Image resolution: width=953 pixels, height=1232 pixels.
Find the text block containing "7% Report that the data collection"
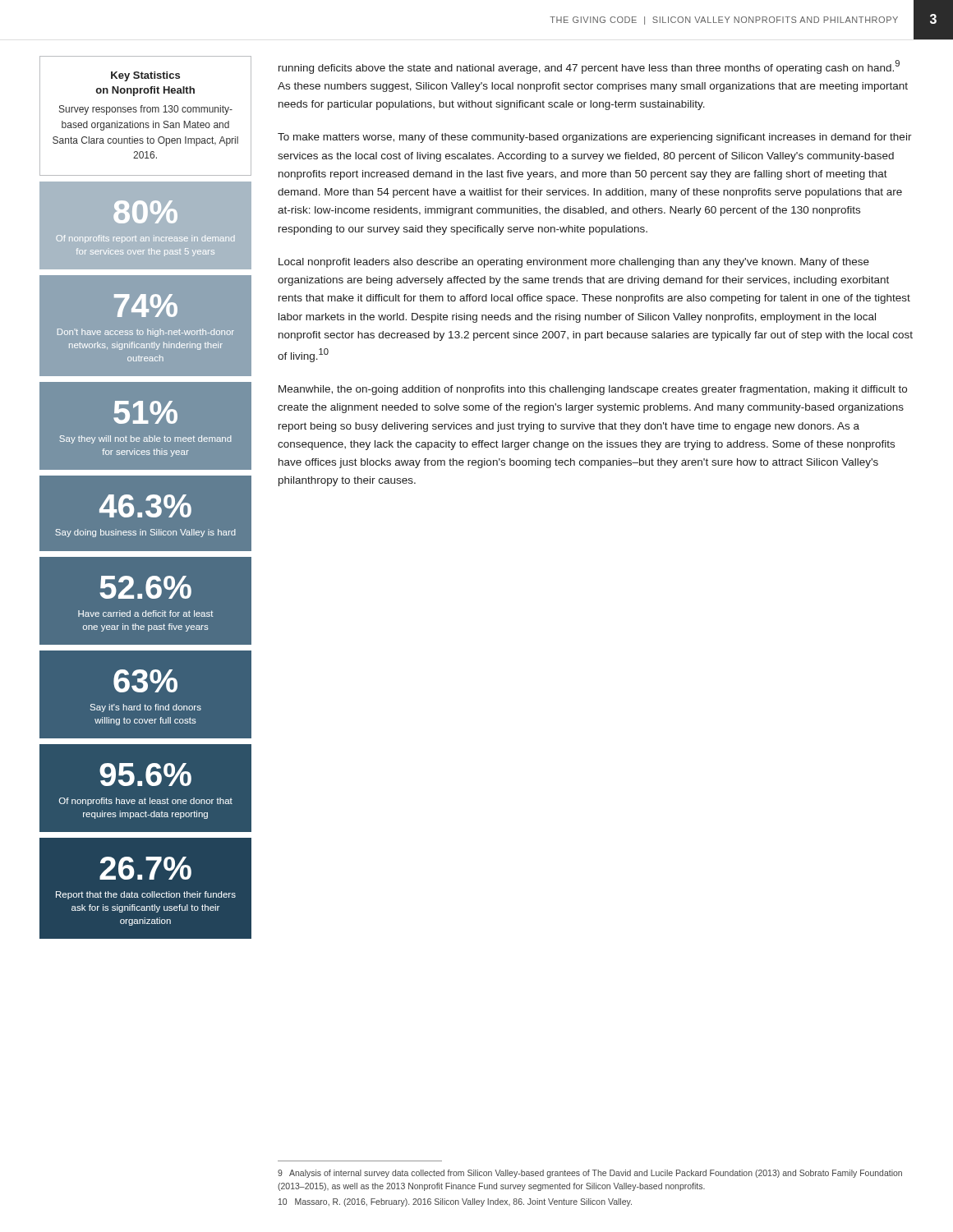pos(145,889)
